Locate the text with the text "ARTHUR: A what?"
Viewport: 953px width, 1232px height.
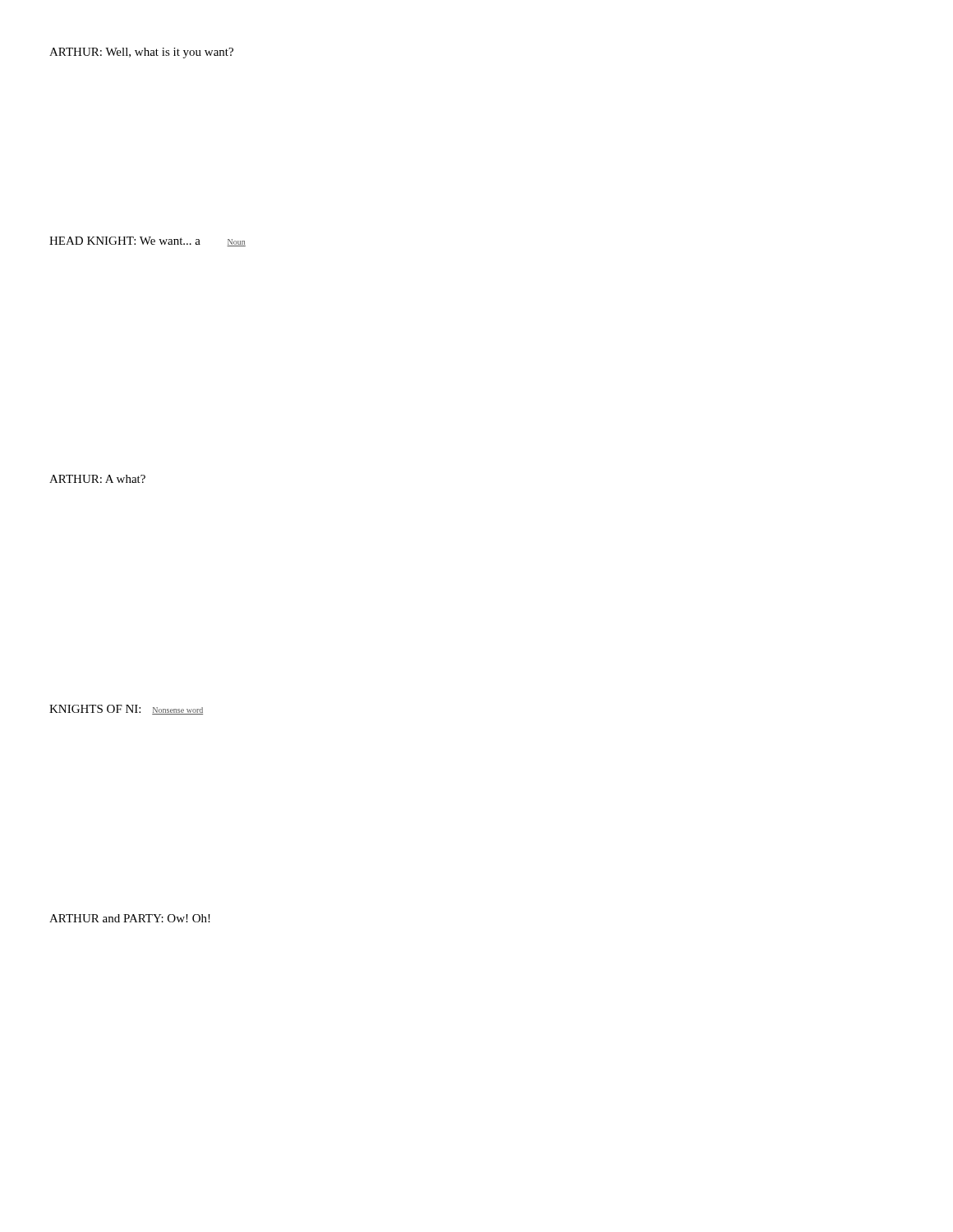pyautogui.click(x=98, y=479)
